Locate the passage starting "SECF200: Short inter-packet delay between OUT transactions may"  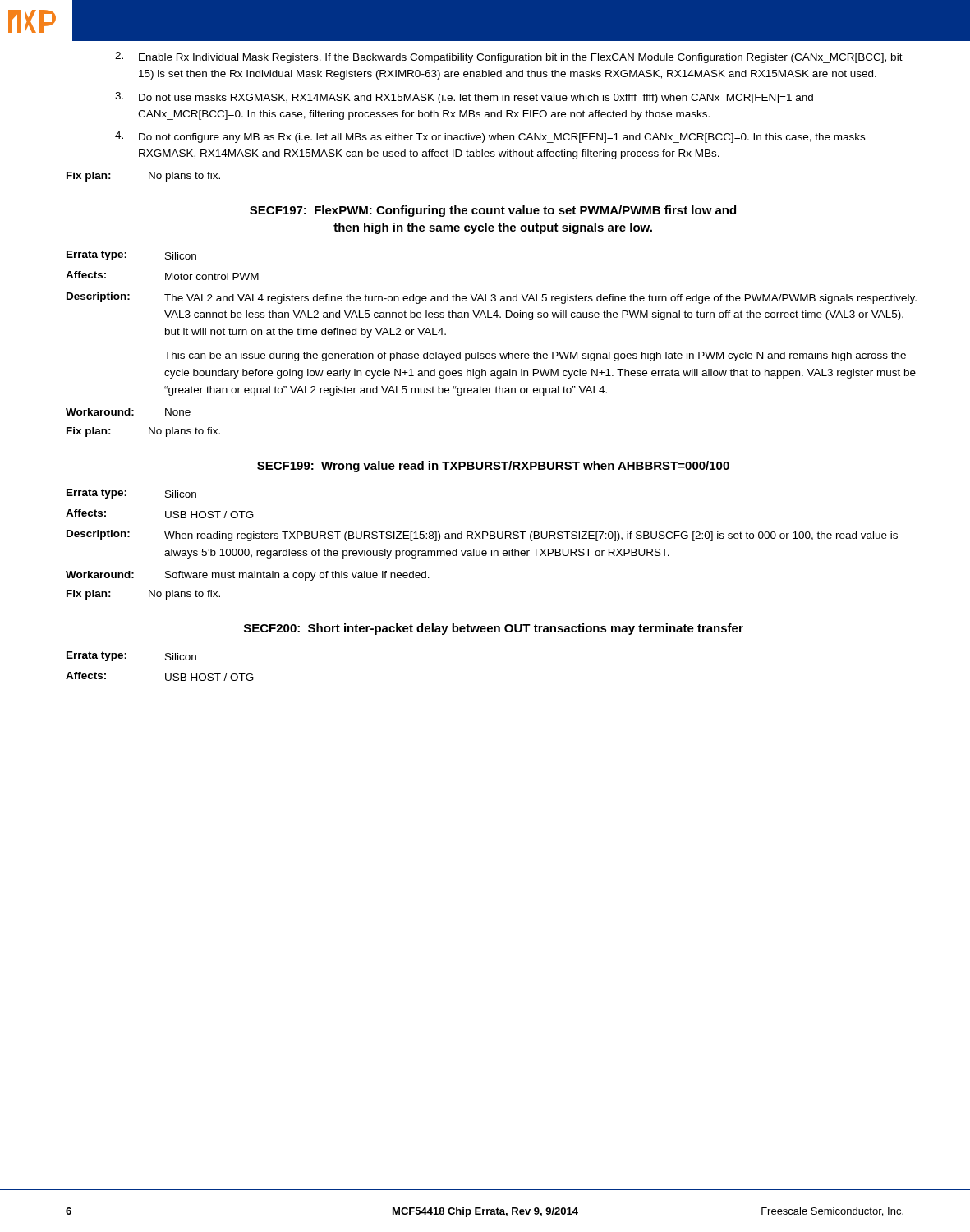click(493, 628)
